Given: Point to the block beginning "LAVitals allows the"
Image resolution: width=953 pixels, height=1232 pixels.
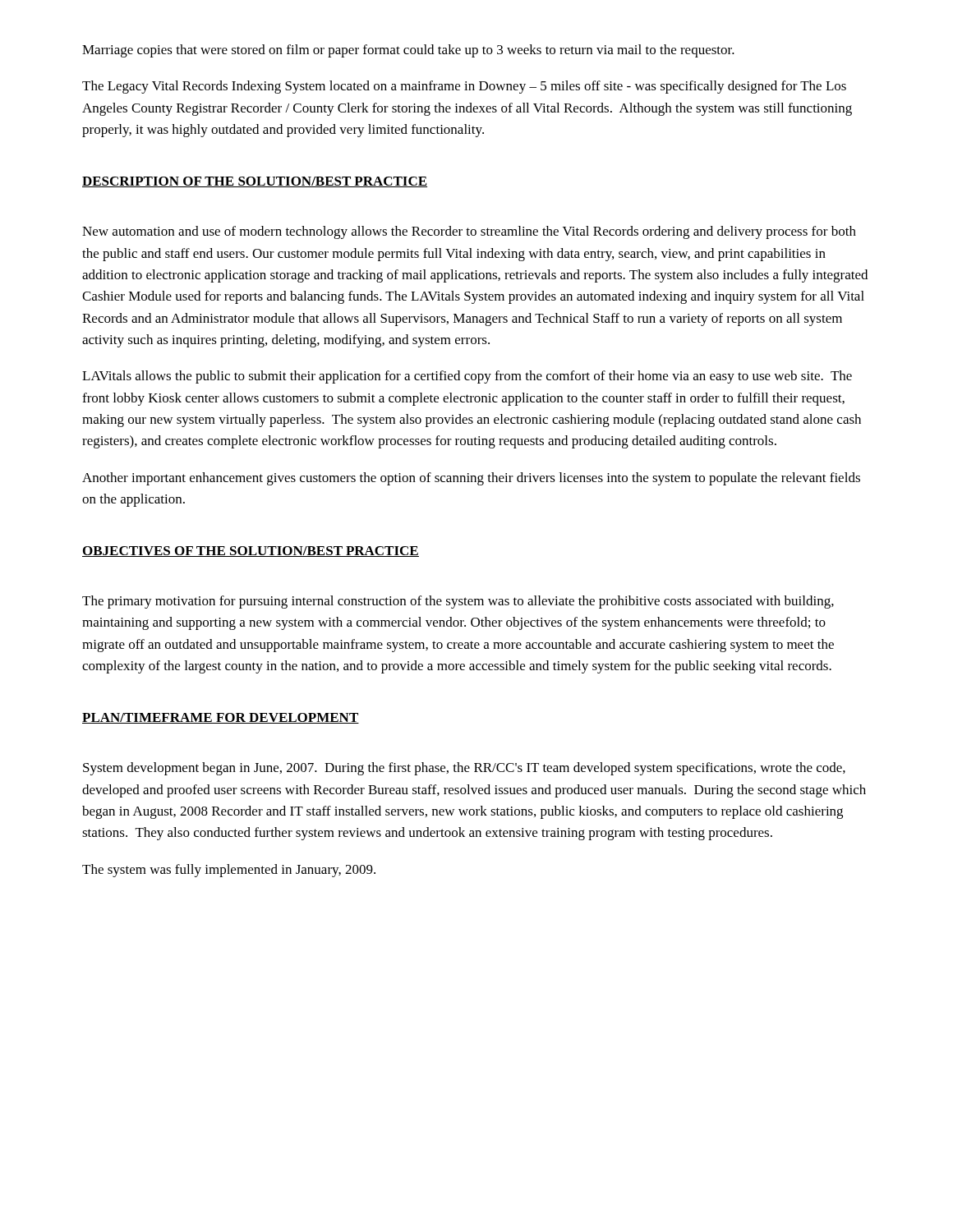Looking at the screenshot, I should coord(472,408).
